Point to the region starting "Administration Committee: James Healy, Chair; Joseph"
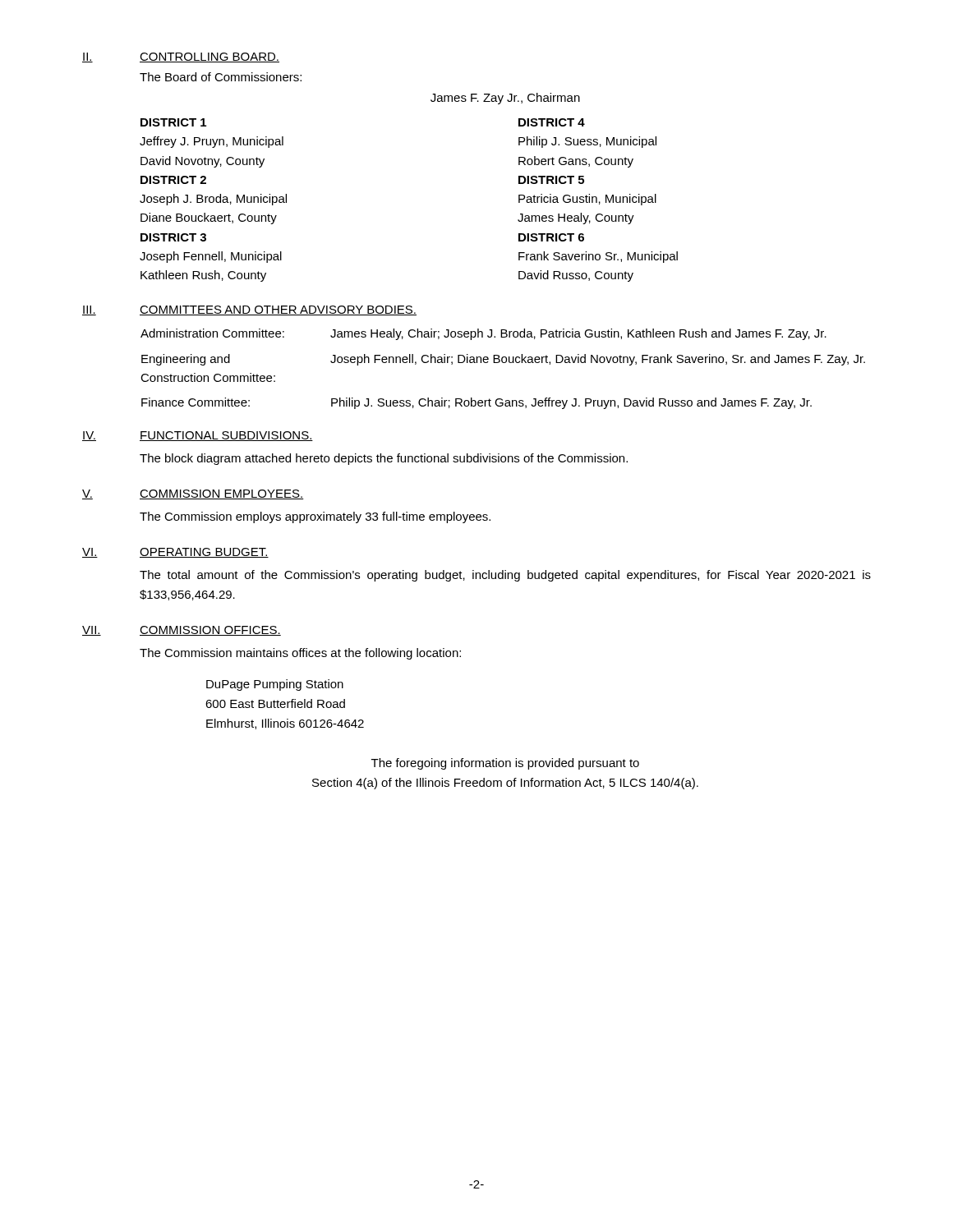 (505, 370)
